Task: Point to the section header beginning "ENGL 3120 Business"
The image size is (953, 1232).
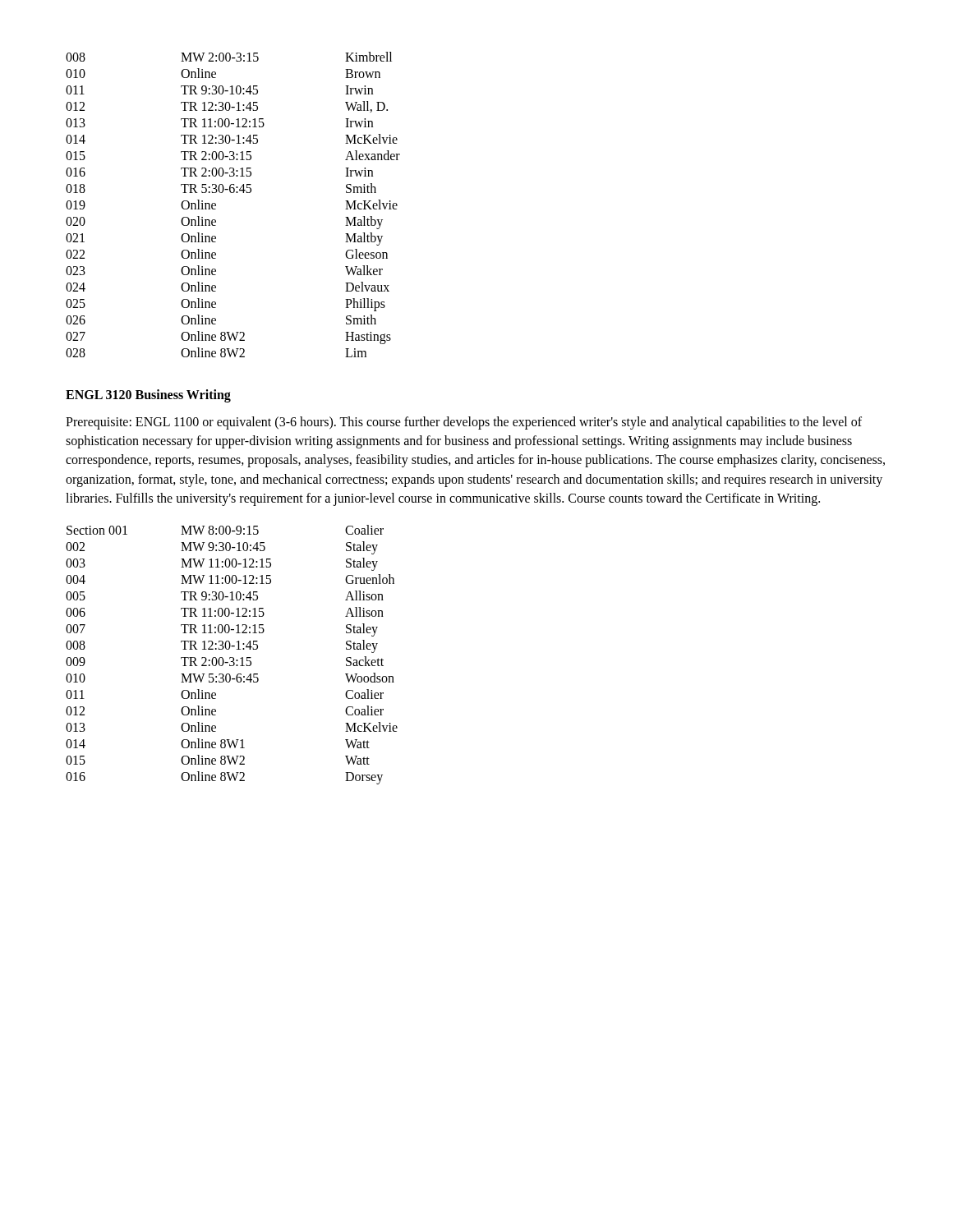Action: [x=148, y=395]
